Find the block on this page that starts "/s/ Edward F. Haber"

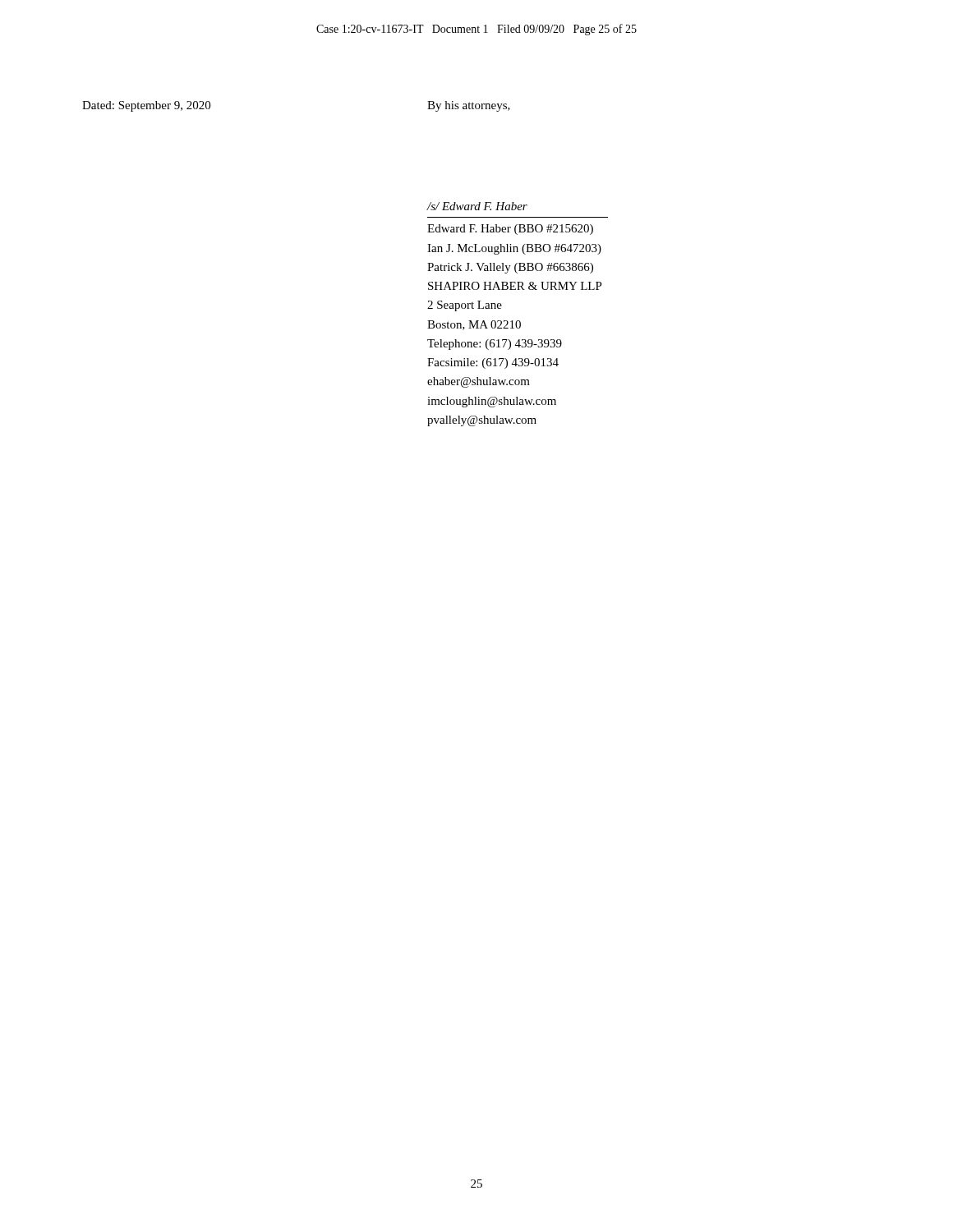[x=518, y=312]
